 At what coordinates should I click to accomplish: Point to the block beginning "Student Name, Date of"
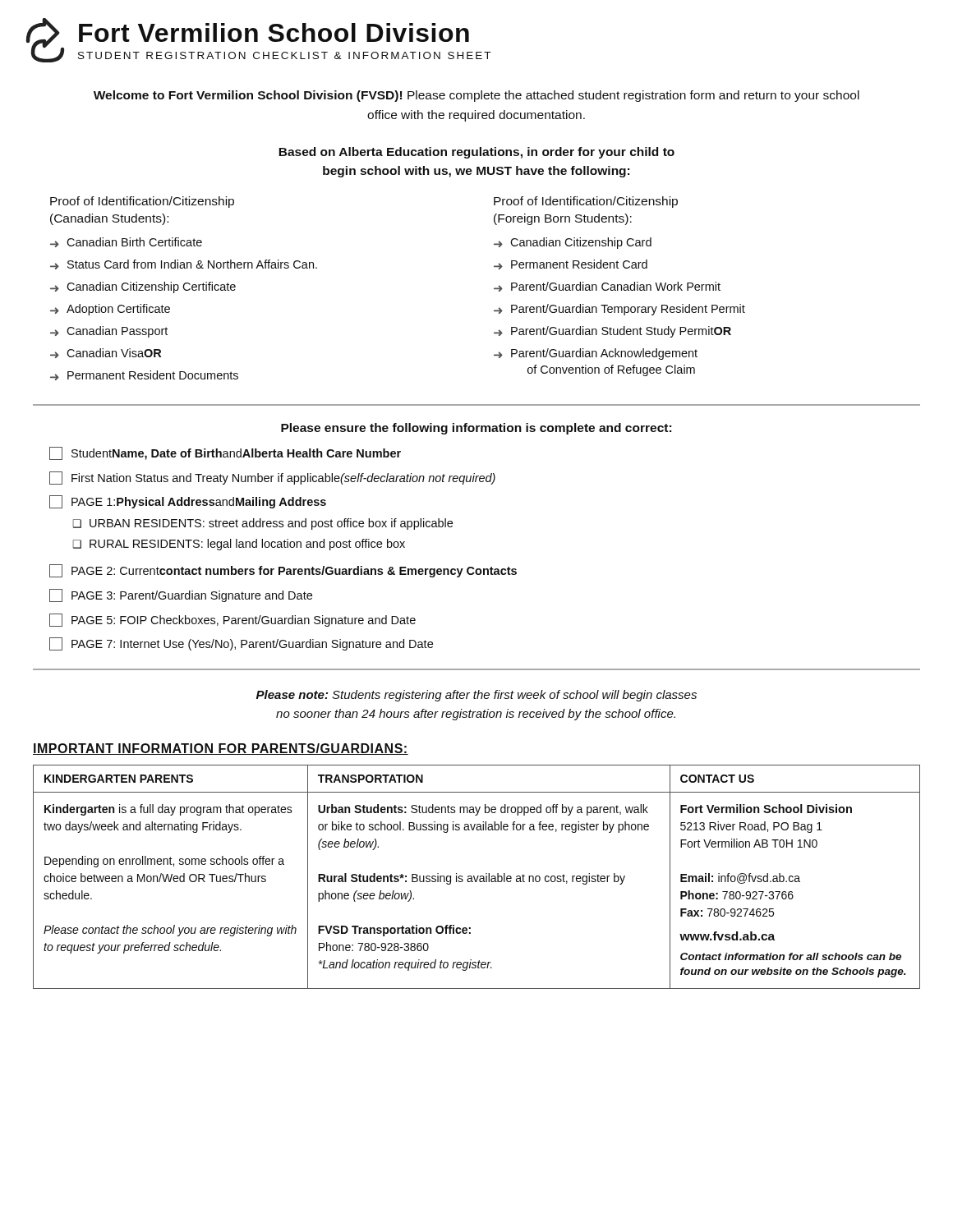pos(225,454)
